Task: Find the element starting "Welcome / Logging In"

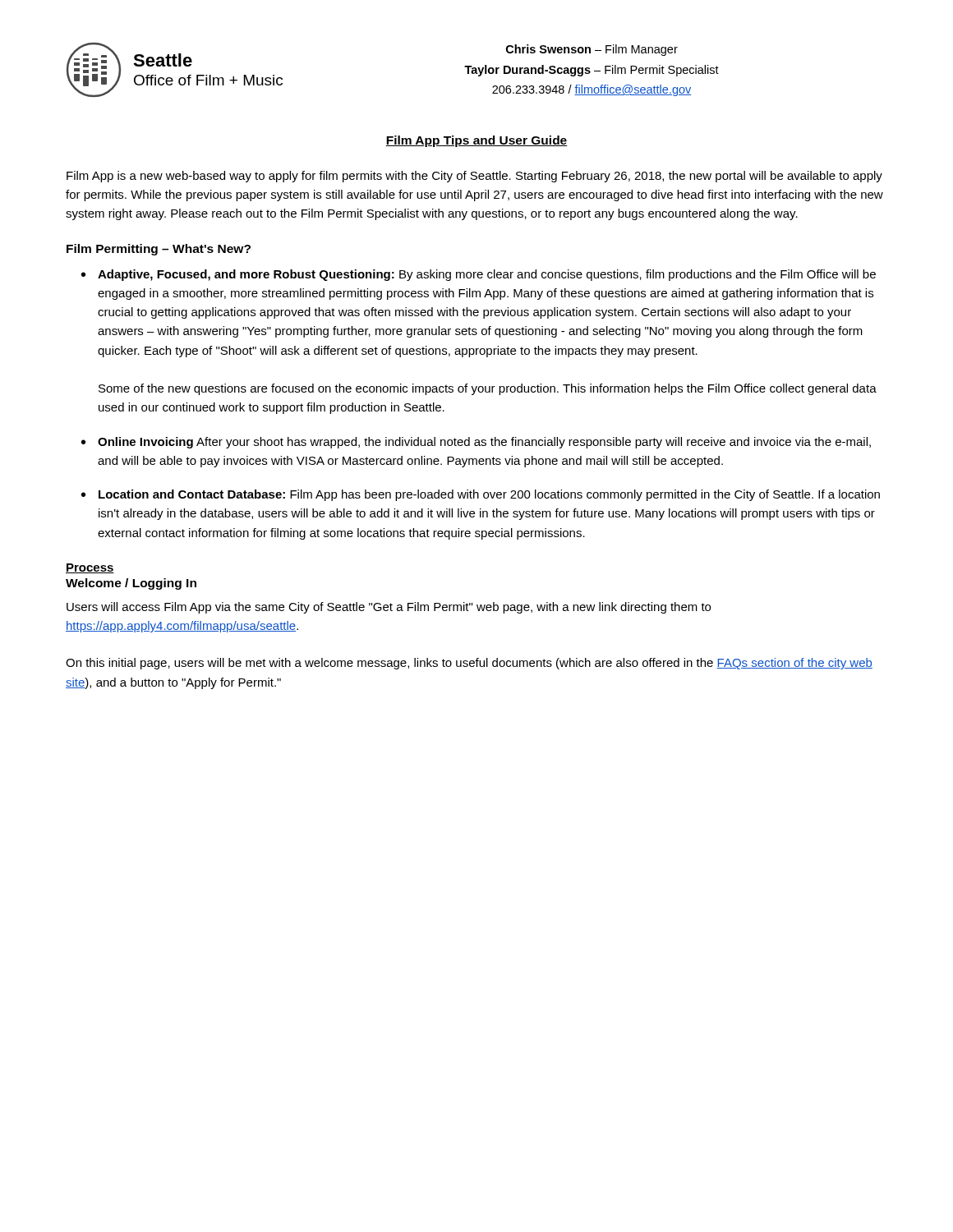Action: click(x=131, y=583)
